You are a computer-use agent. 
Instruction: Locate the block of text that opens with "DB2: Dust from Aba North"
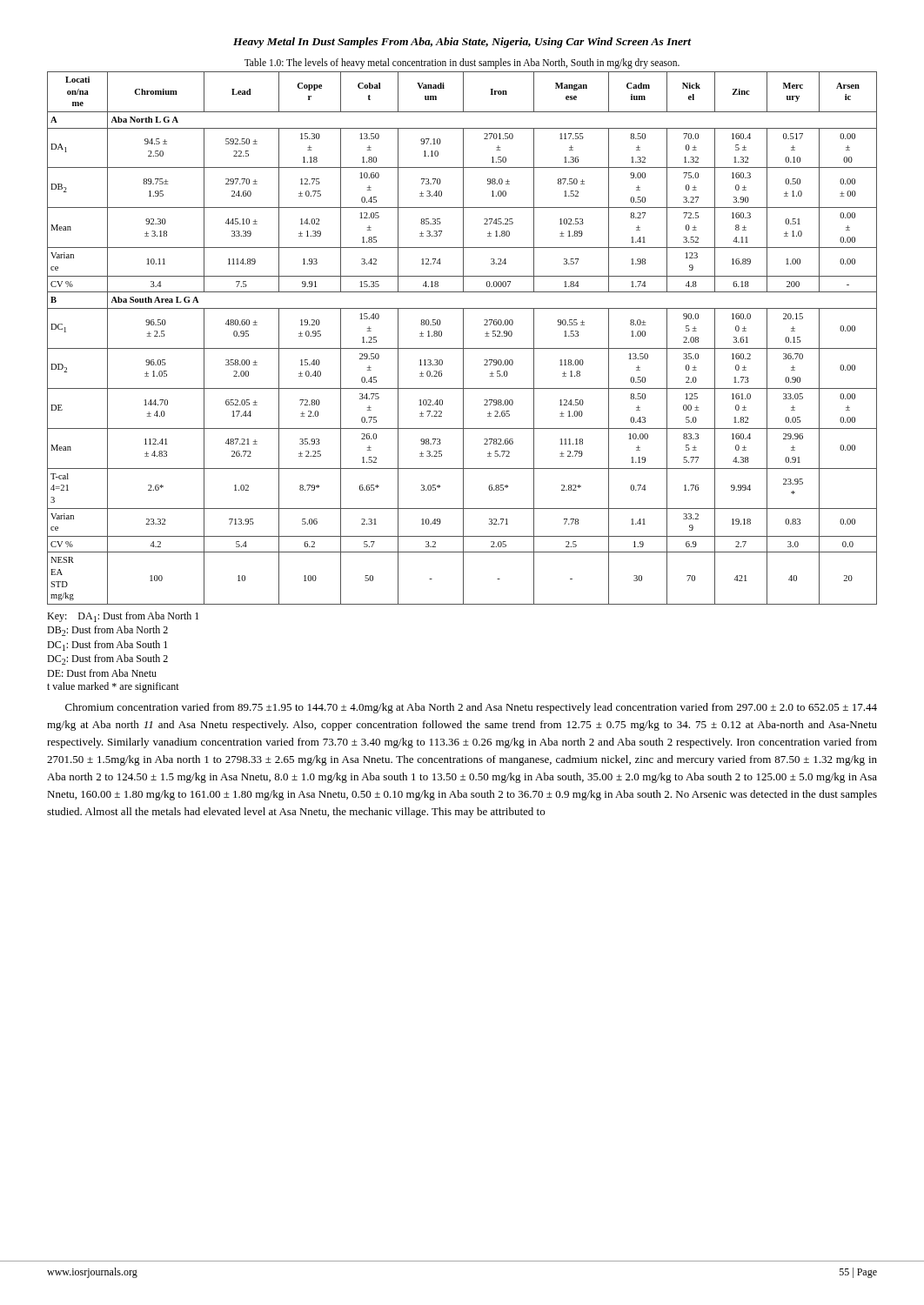coord(108,631)
